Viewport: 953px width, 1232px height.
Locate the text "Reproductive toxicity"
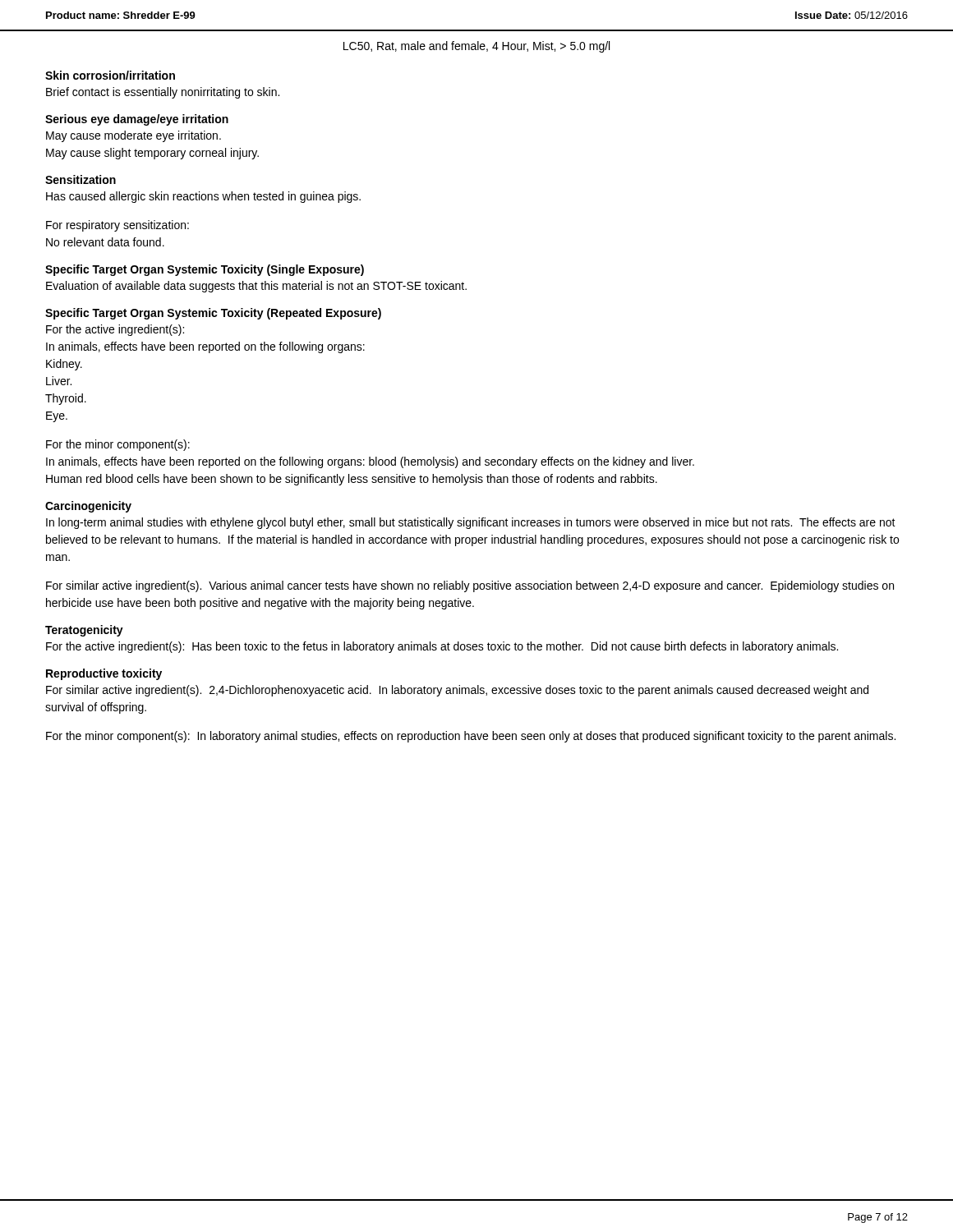[104, 673]
